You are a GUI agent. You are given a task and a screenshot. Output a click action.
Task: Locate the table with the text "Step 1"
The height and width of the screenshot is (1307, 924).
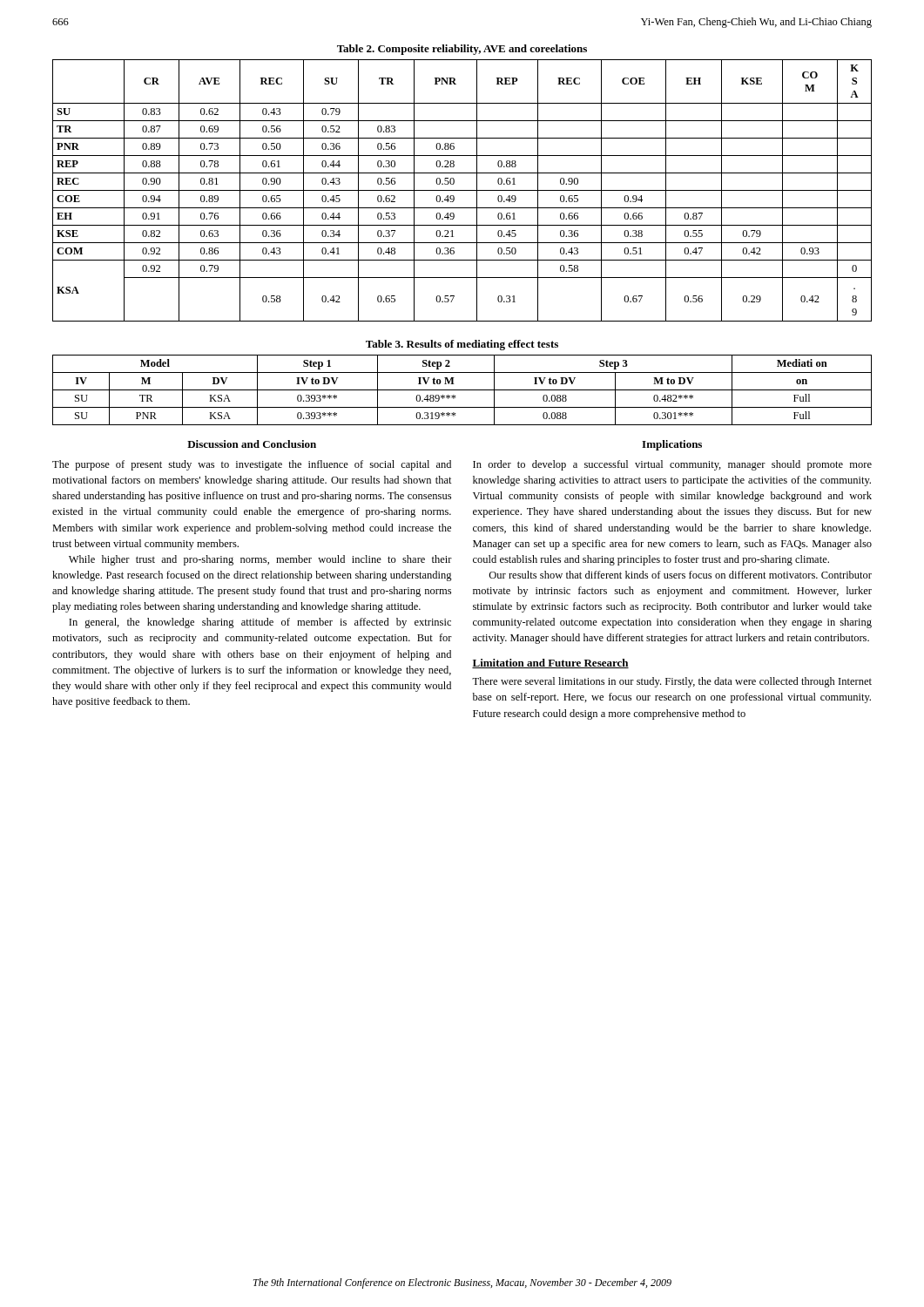[462, 381]
